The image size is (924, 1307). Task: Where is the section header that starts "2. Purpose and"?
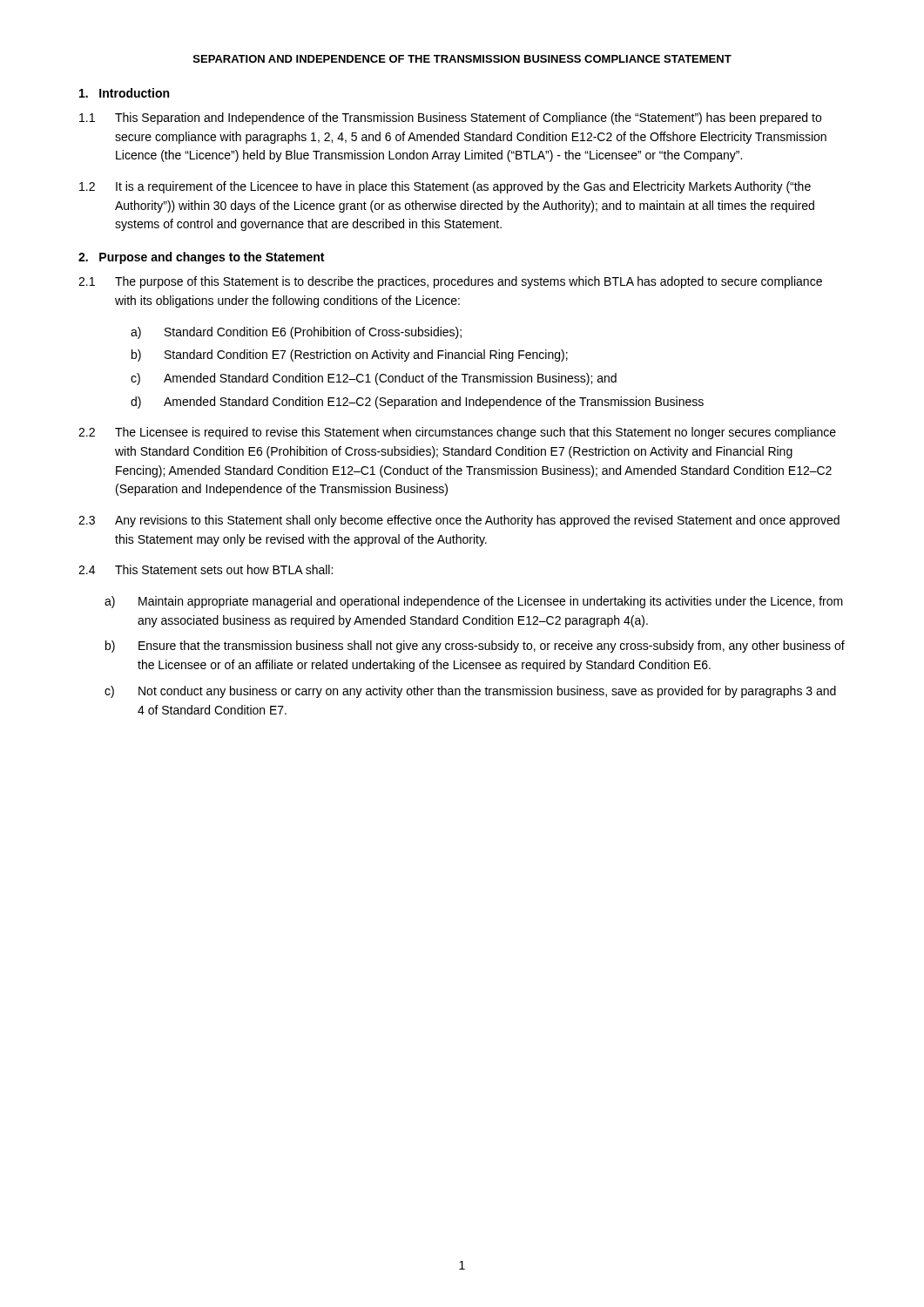(x=201, y=258)
